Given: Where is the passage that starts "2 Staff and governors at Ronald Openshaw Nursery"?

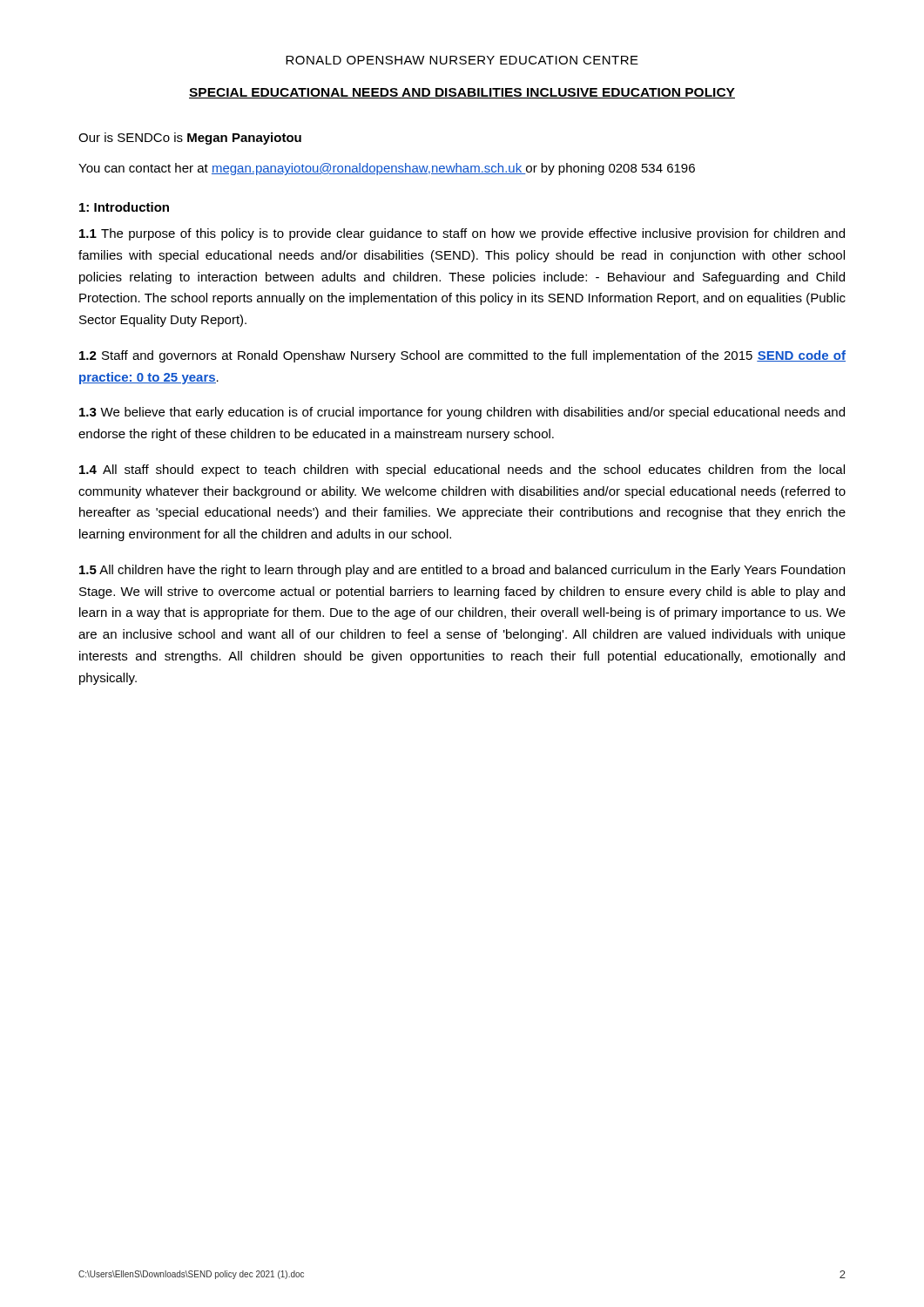Looking at the screenshot, I should 462,366.
